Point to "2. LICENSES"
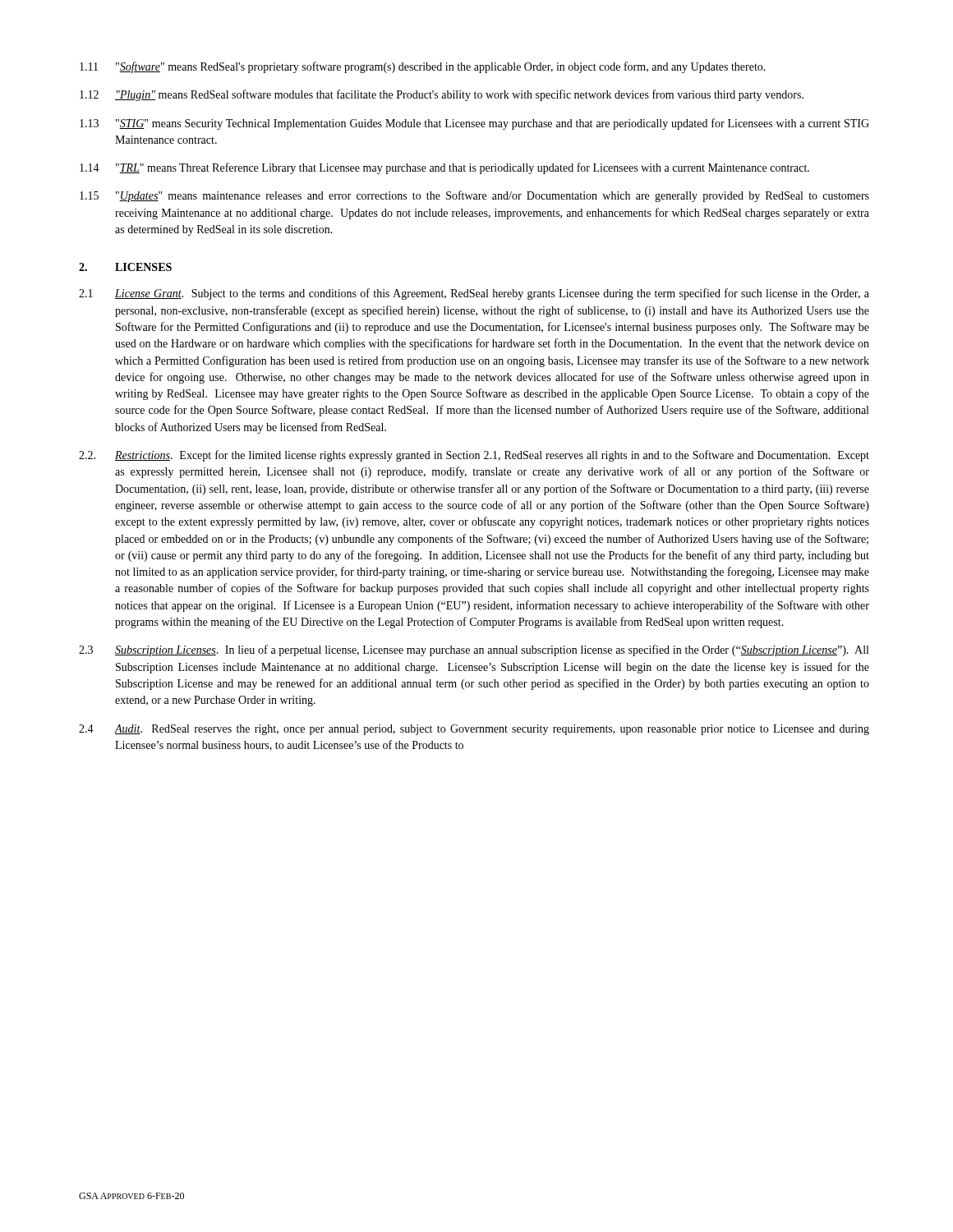Screen dimensions: 1232x953 tap(125, 268)
